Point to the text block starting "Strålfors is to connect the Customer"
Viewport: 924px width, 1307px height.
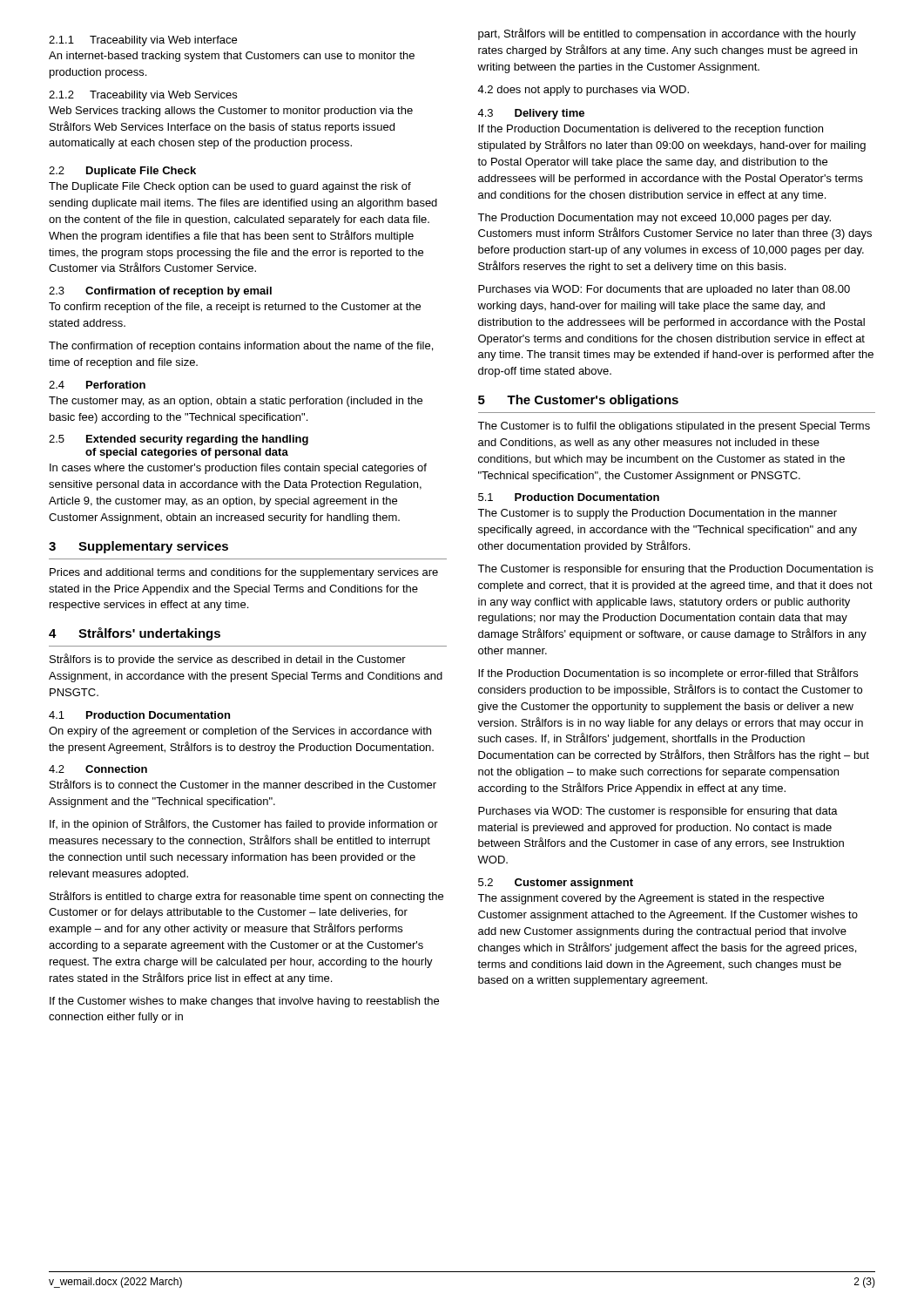click(x=248, y=794)
